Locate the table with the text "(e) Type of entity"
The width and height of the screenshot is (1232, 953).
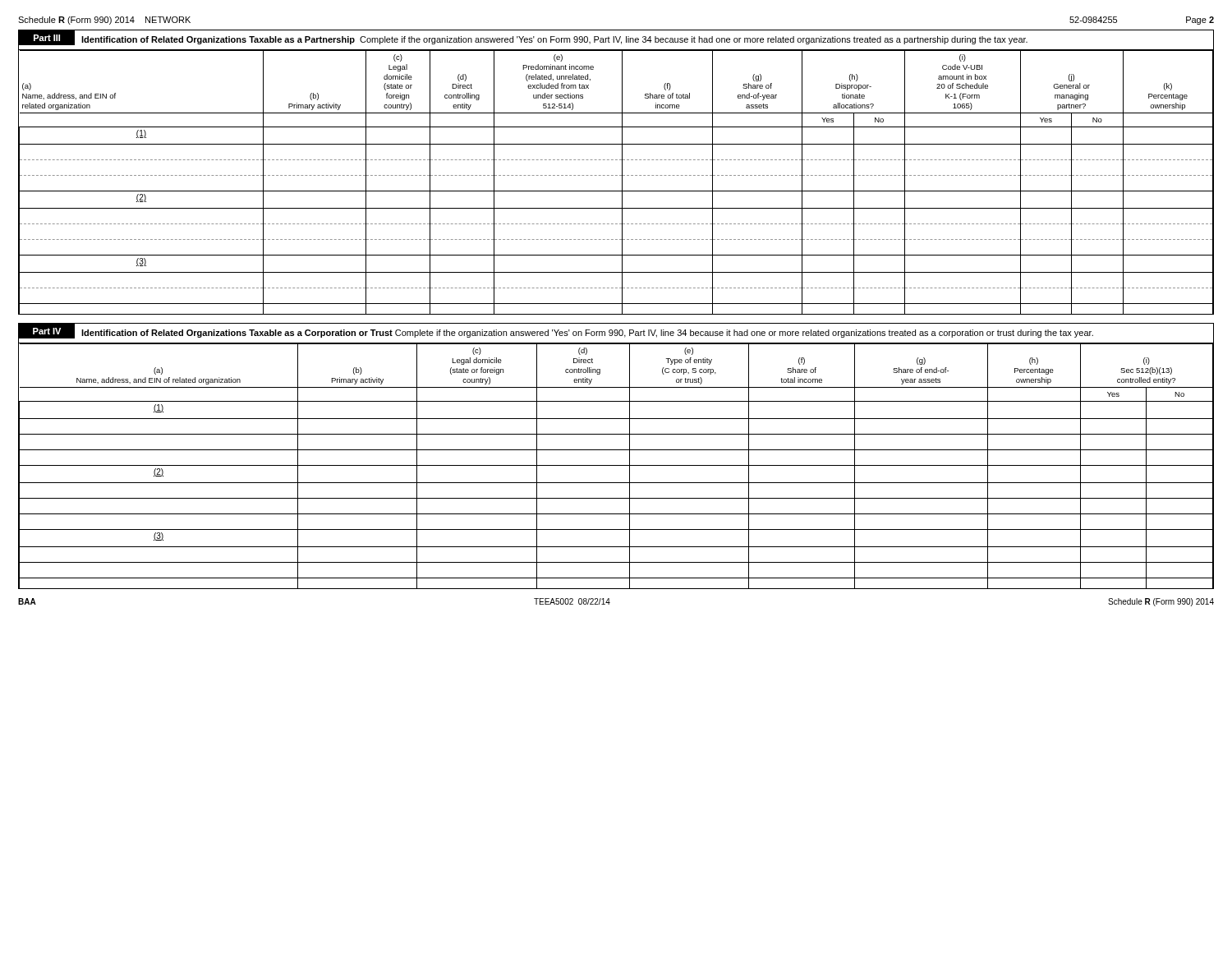(x=616, y=466)
